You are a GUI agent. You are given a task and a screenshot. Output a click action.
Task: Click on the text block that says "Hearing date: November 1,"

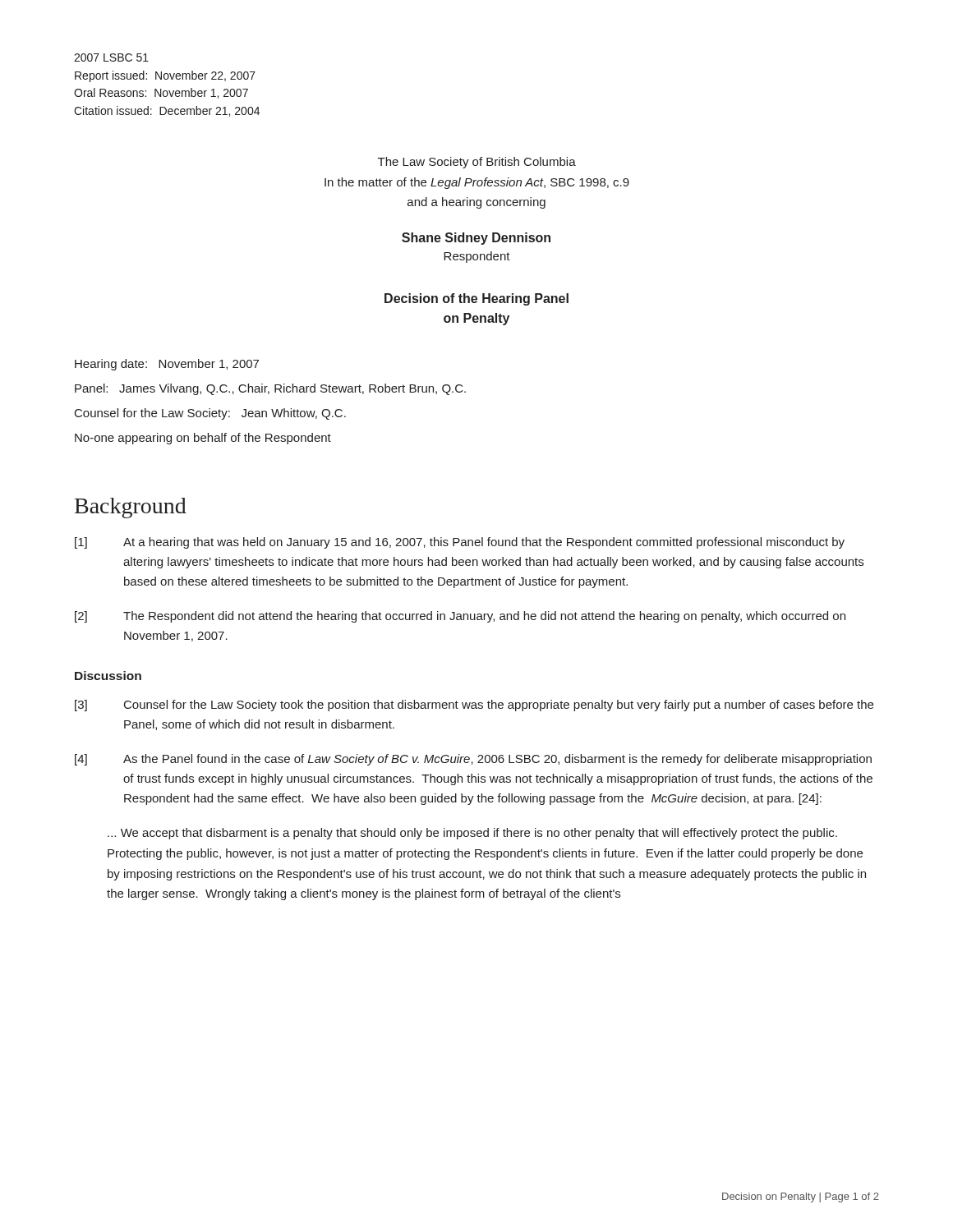167,365
